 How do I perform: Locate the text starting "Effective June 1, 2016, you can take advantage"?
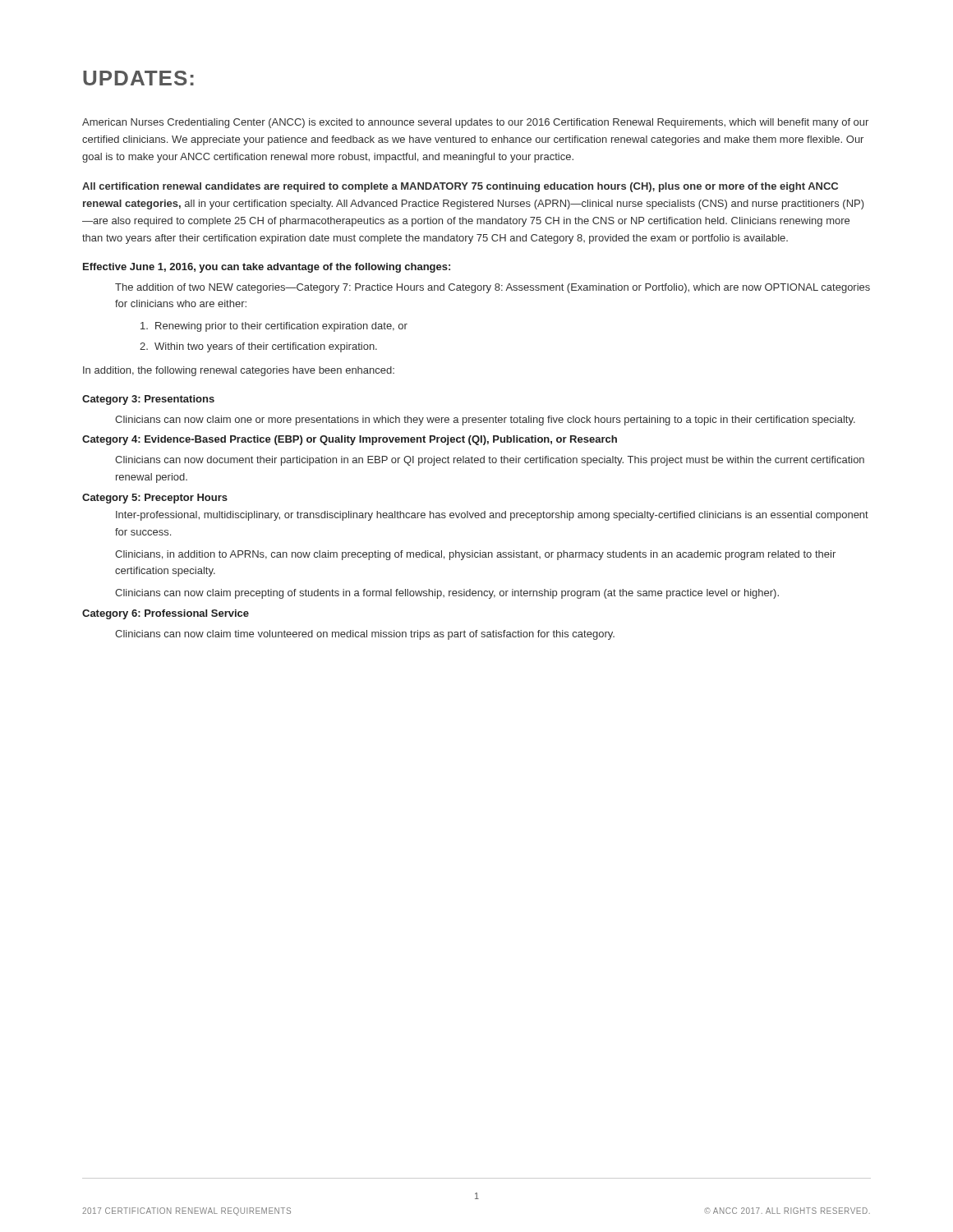[x=267, y=266]
